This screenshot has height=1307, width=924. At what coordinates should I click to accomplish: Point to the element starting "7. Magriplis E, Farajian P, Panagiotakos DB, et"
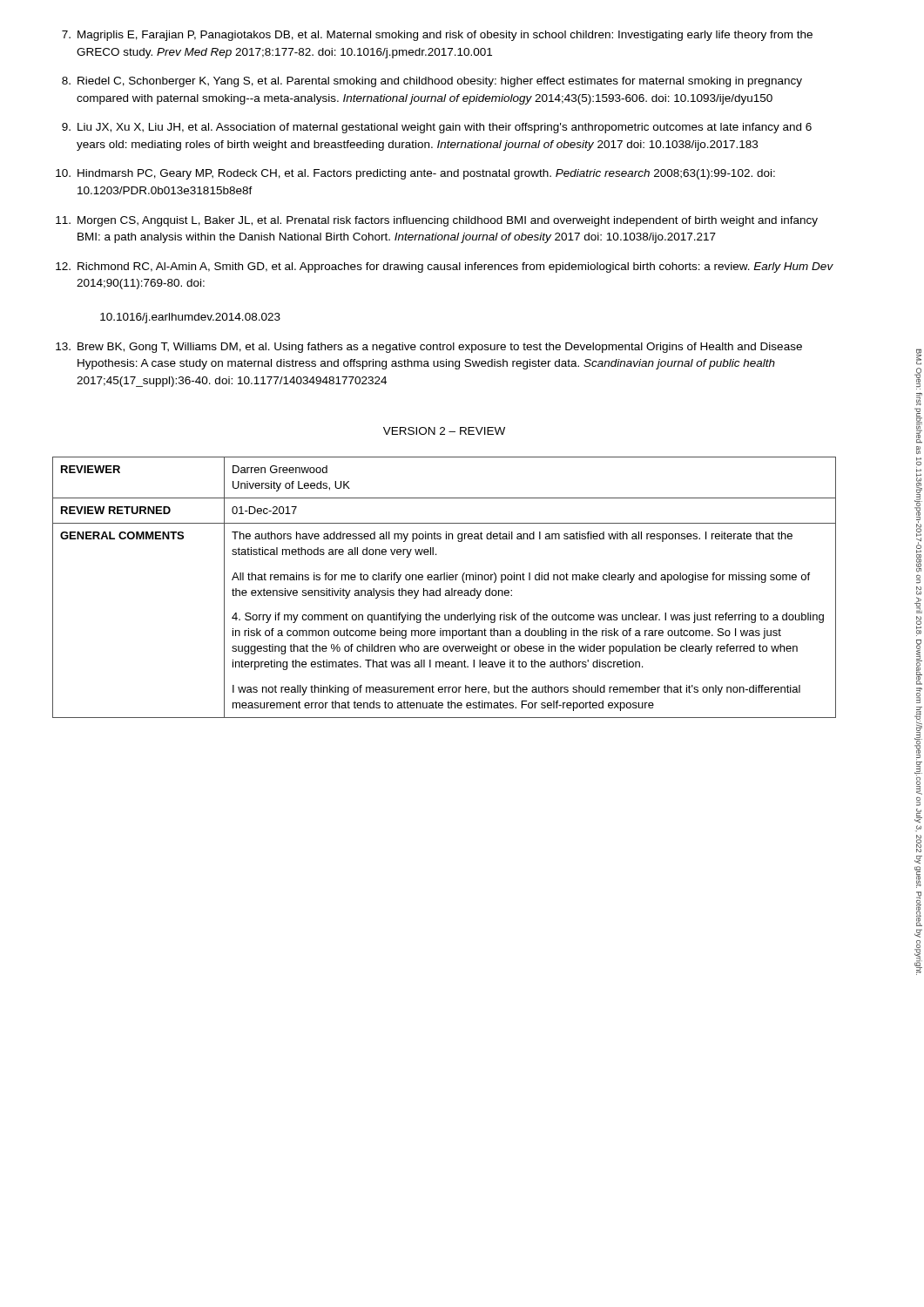(x=444, y=43)
